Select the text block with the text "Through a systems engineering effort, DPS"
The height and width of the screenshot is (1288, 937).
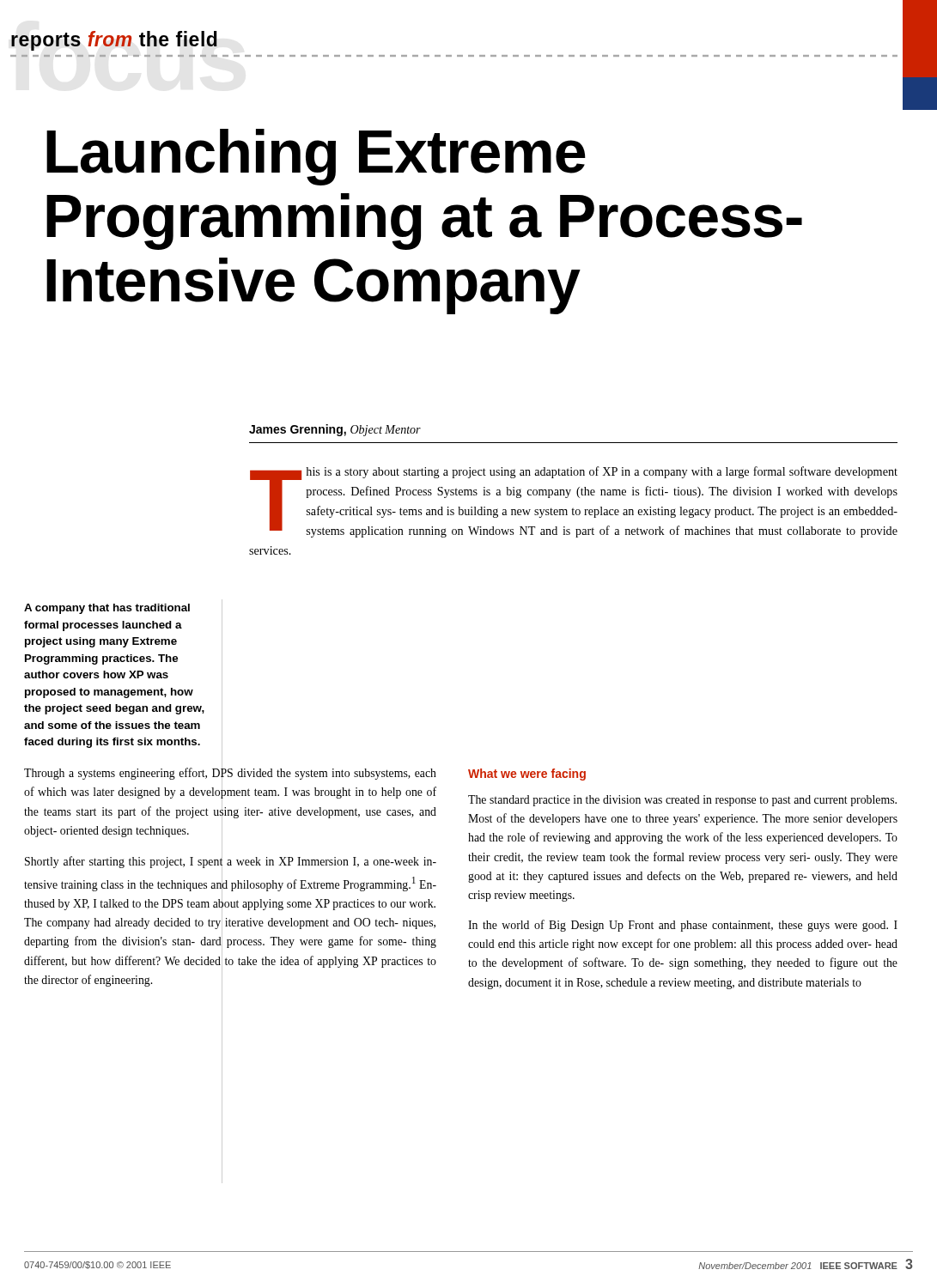(x=230, y=877)
